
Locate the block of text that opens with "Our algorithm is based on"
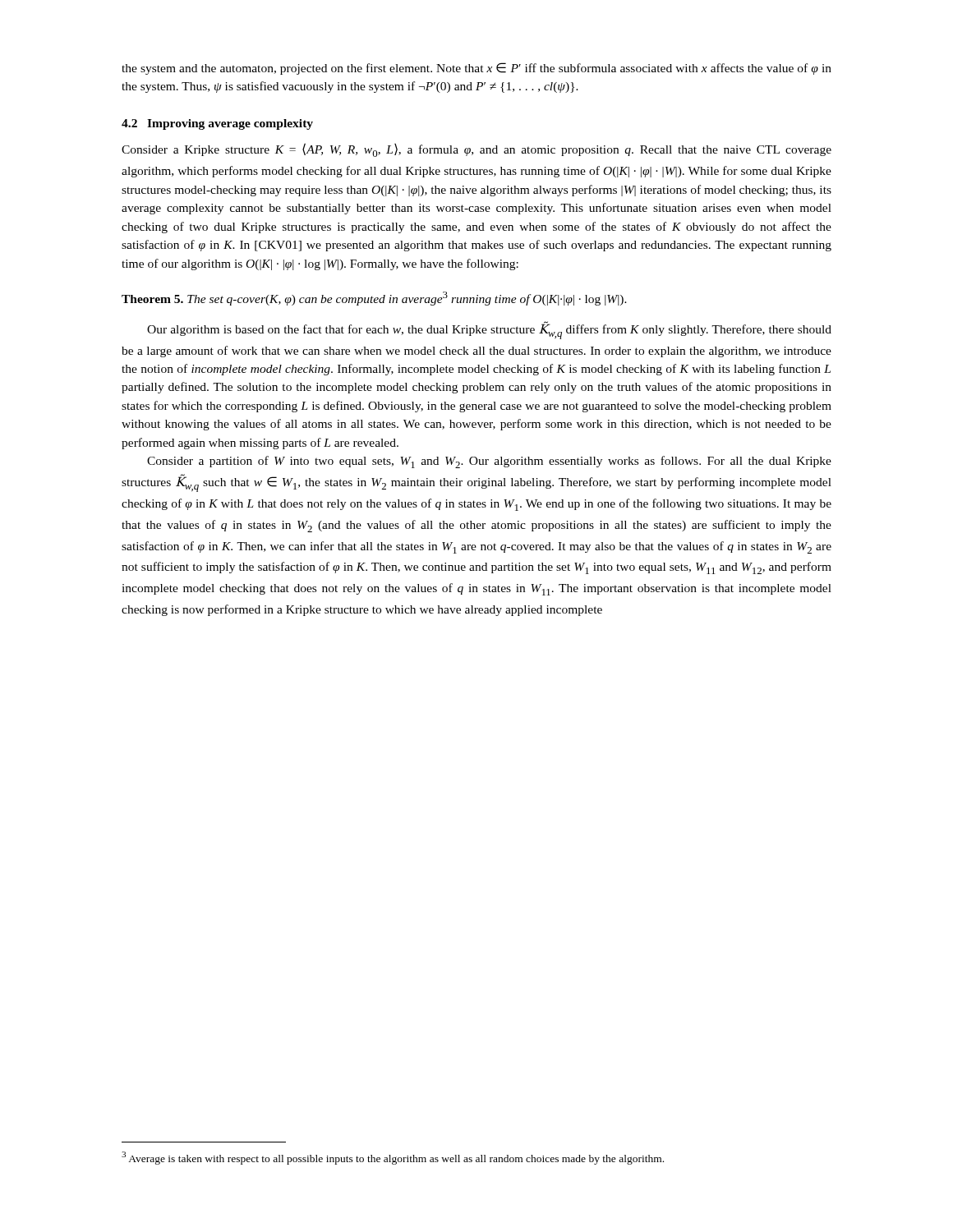coord(476,385)
